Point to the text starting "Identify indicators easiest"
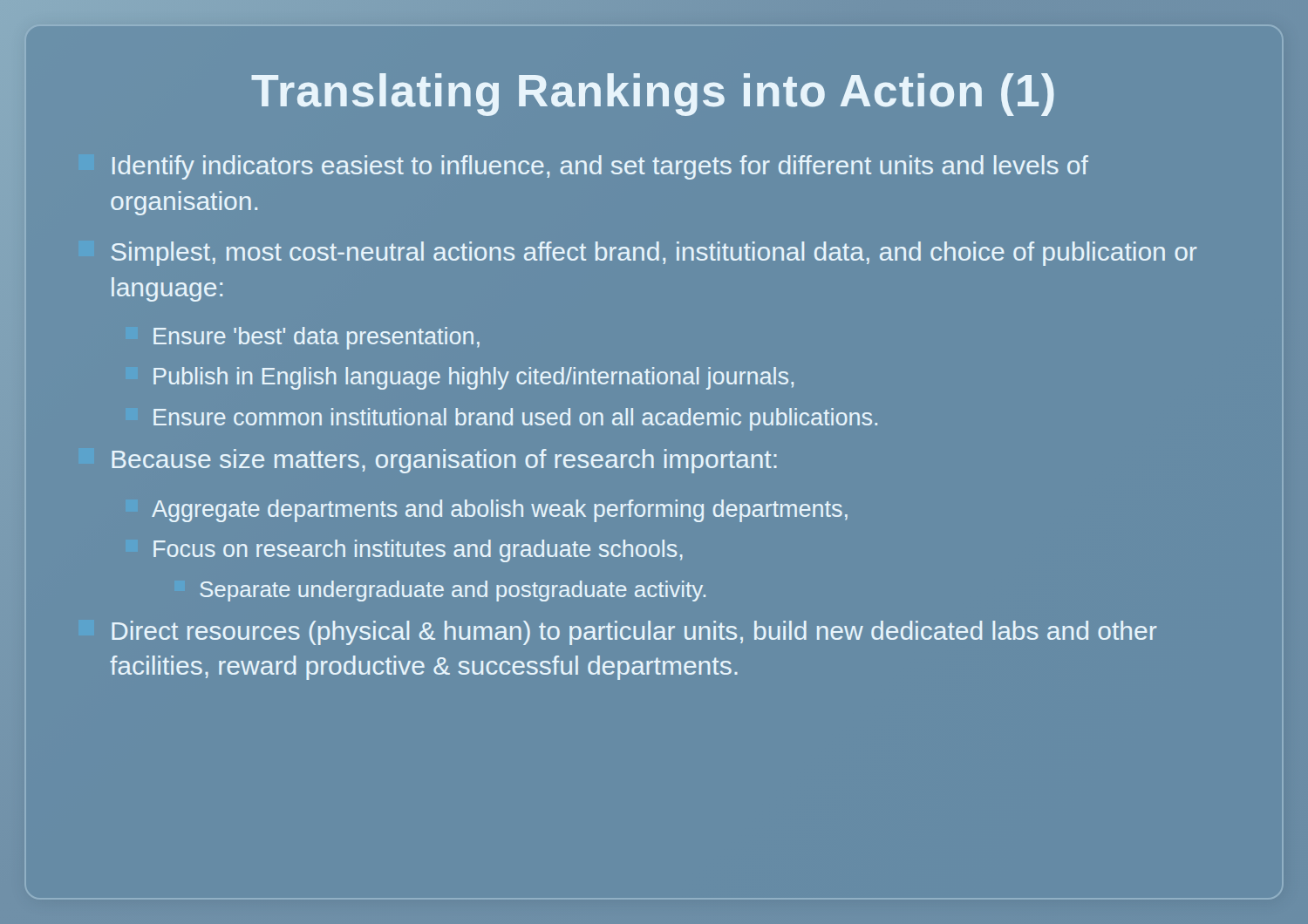The width and height of the screenshot is (1308, 924). (x=654, y=184)
